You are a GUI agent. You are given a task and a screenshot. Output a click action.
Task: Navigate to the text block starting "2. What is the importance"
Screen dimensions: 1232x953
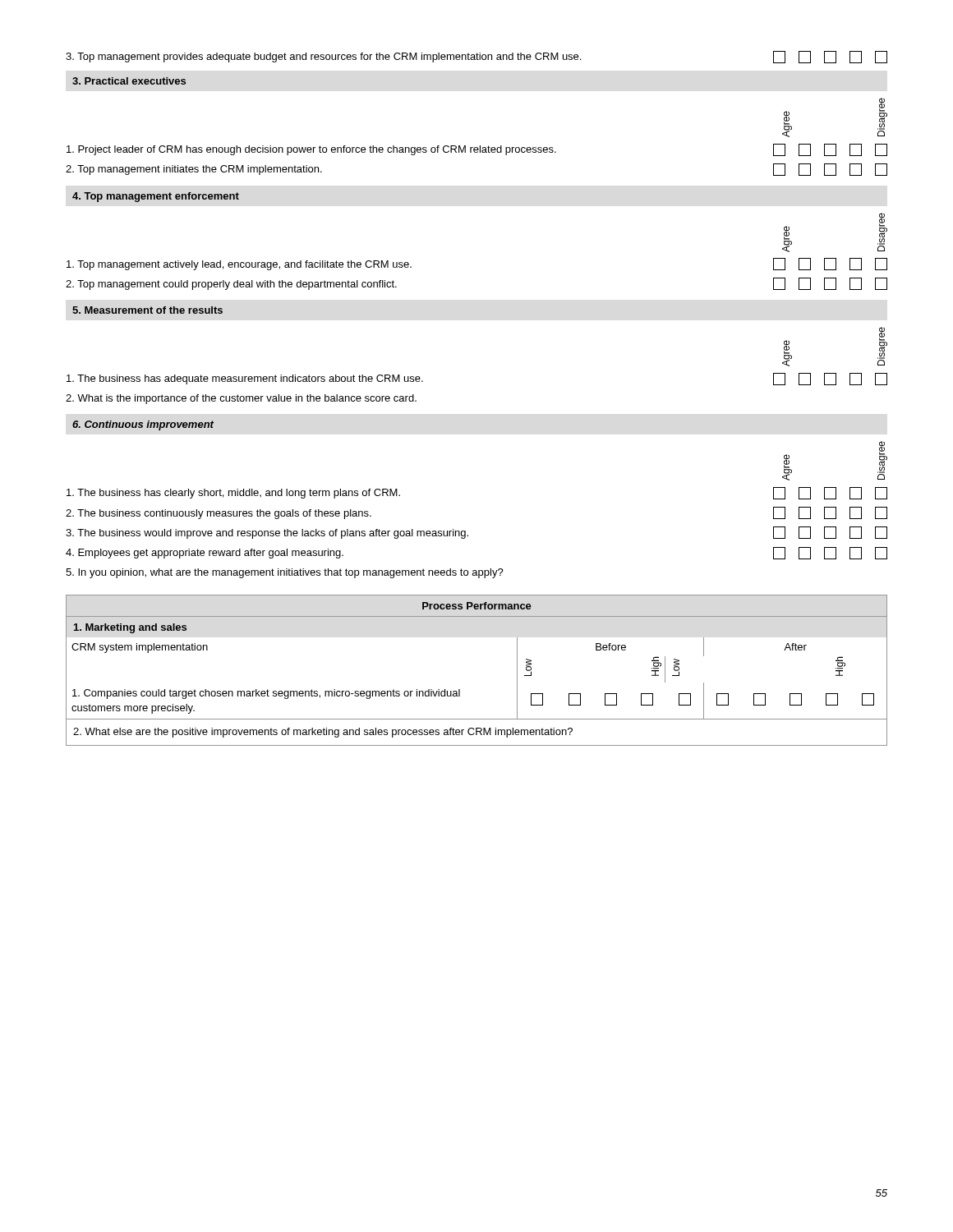(x=241, y=398)
